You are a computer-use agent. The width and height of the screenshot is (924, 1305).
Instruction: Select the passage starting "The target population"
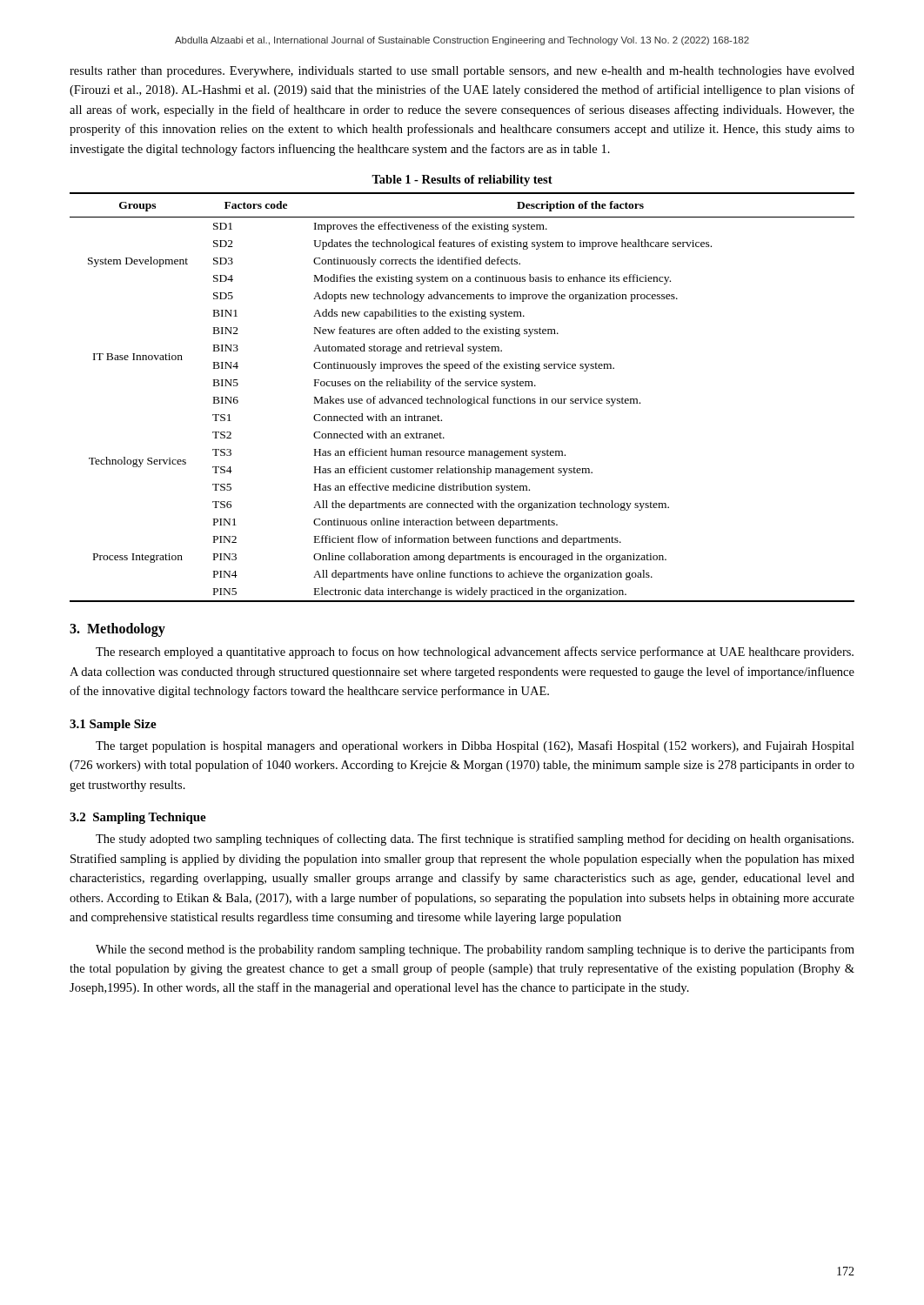[462, 765]
